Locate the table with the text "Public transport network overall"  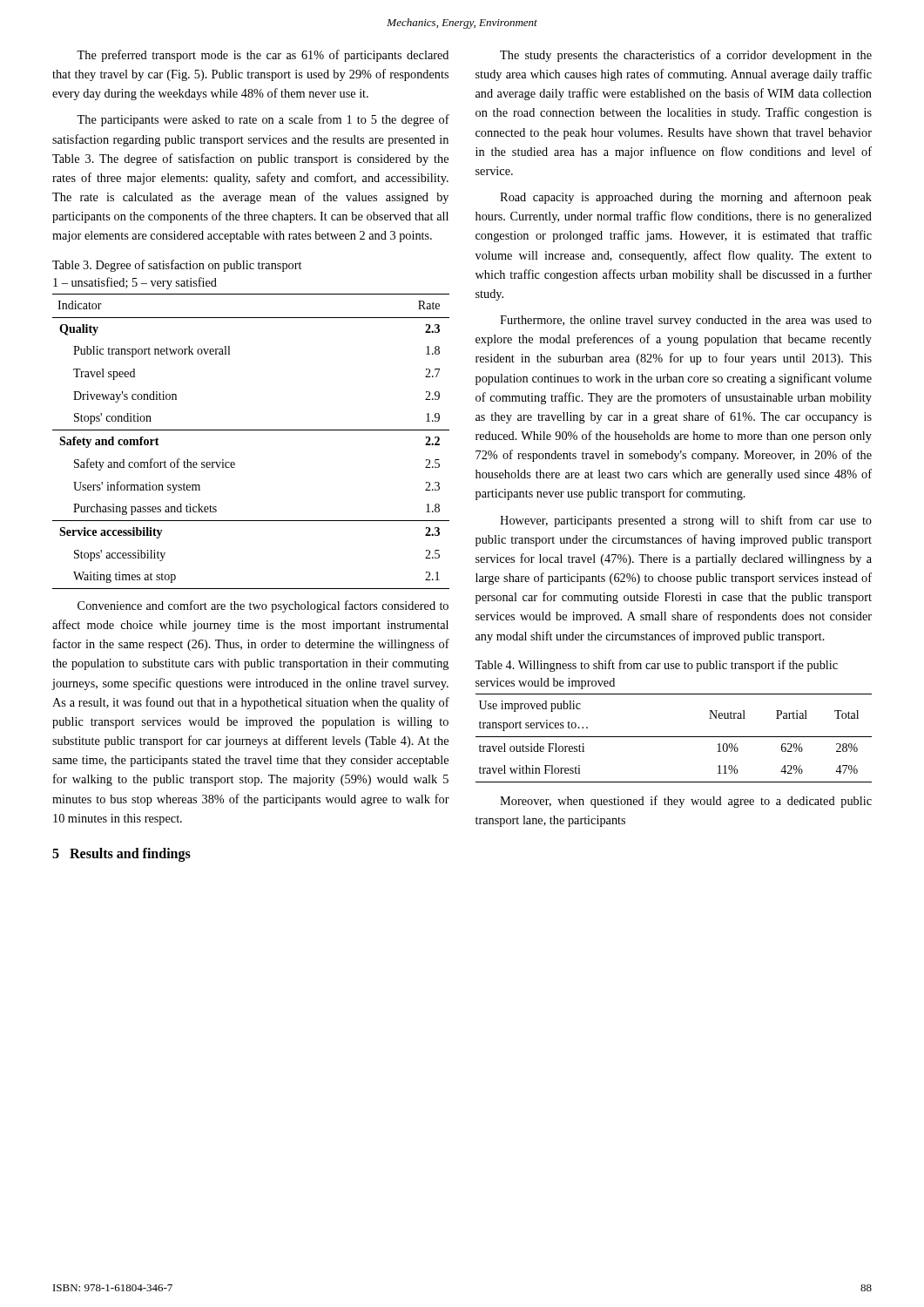251,441
